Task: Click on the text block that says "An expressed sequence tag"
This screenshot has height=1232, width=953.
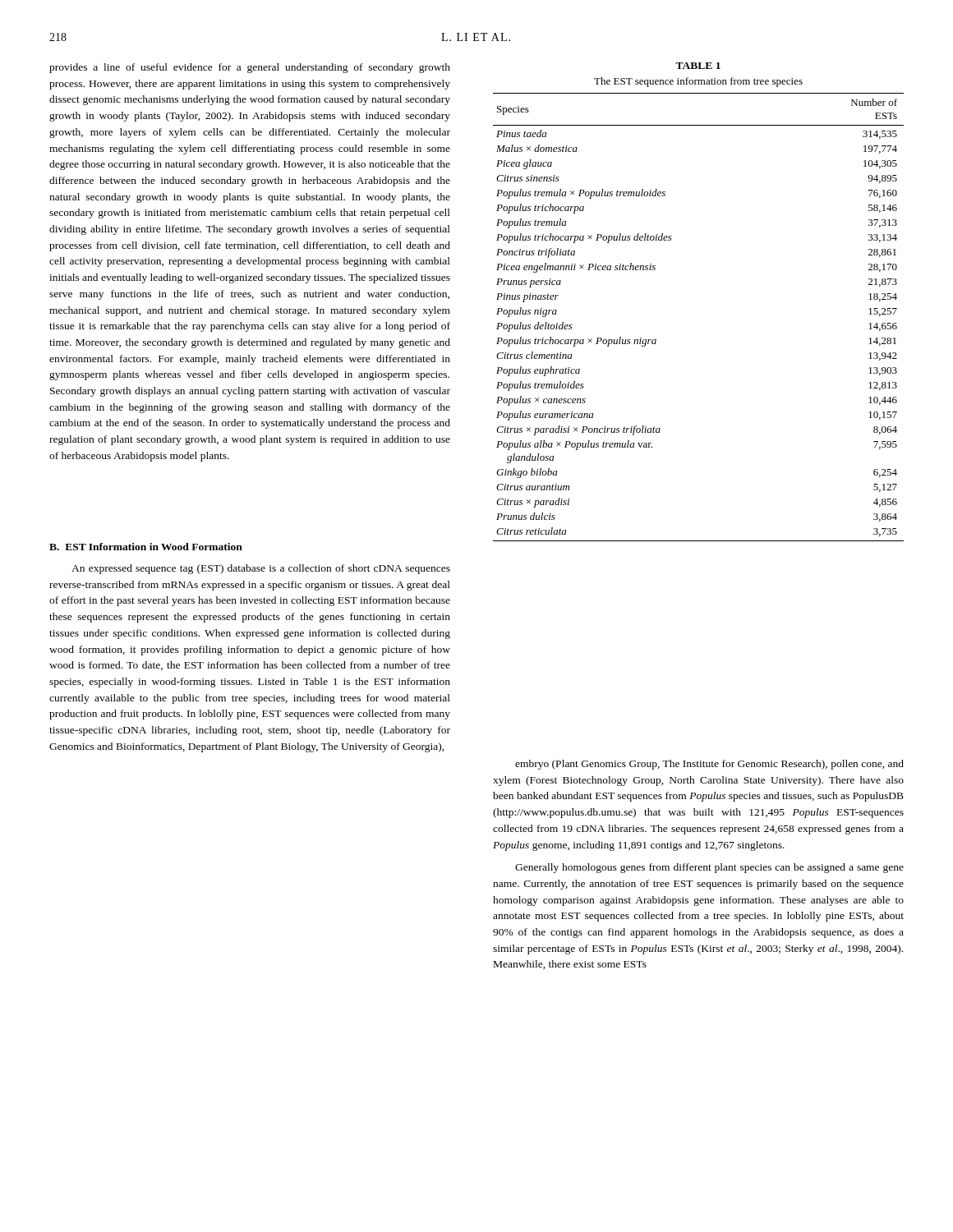Action: [250, 657]
